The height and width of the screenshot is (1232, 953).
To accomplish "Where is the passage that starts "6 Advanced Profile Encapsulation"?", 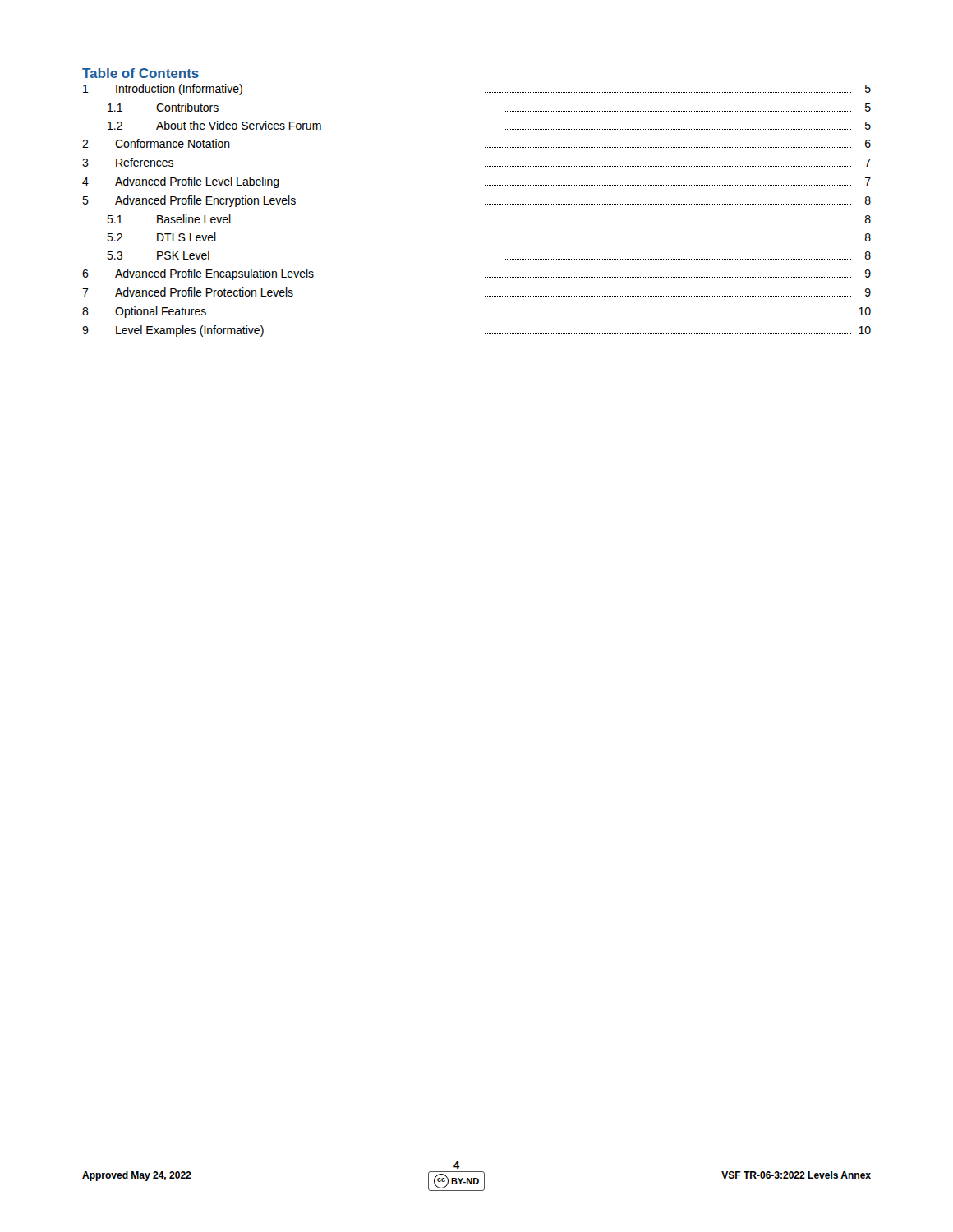I will (x=476, y=274).
